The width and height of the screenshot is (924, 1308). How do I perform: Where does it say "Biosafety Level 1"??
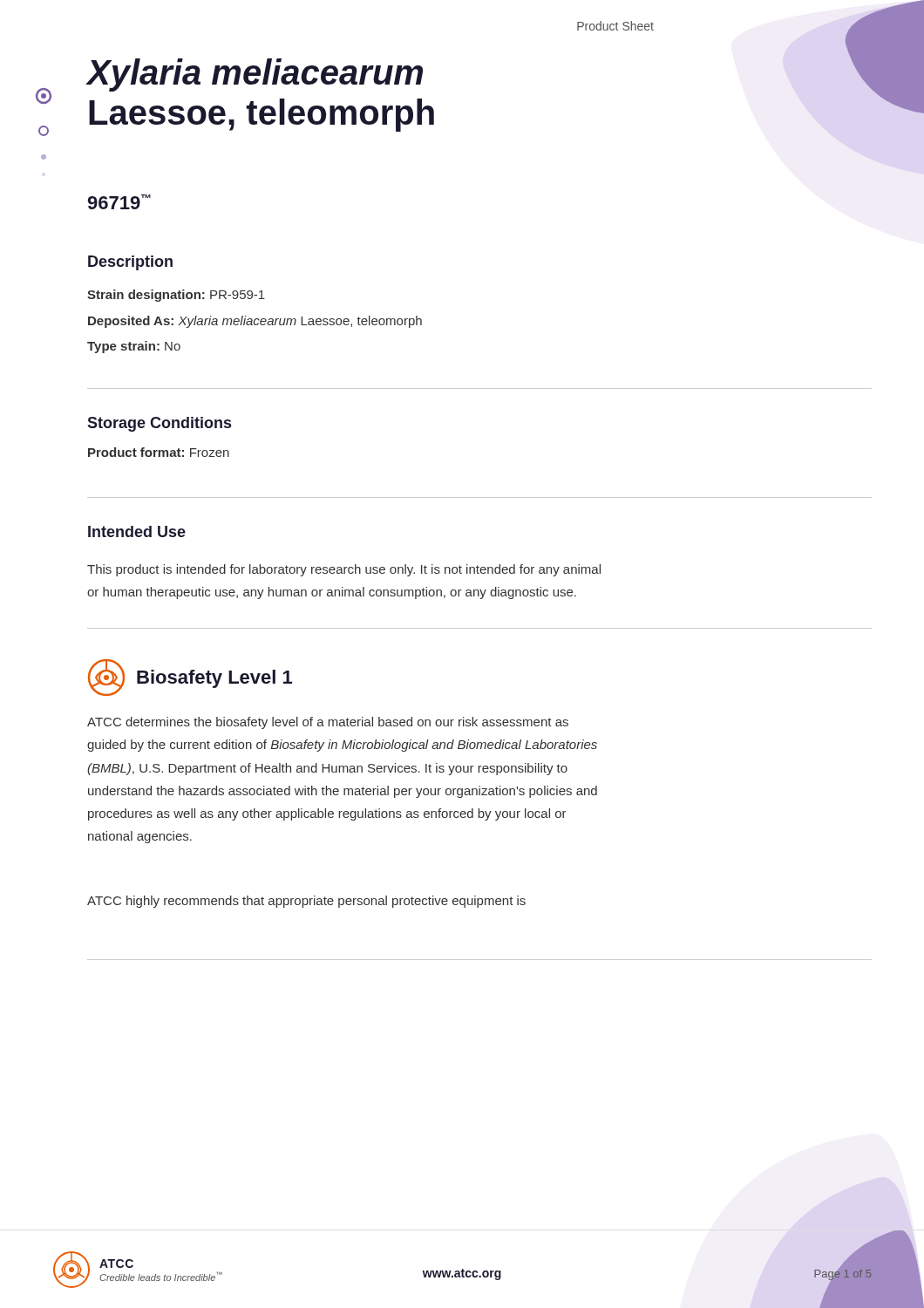[190, 678]
